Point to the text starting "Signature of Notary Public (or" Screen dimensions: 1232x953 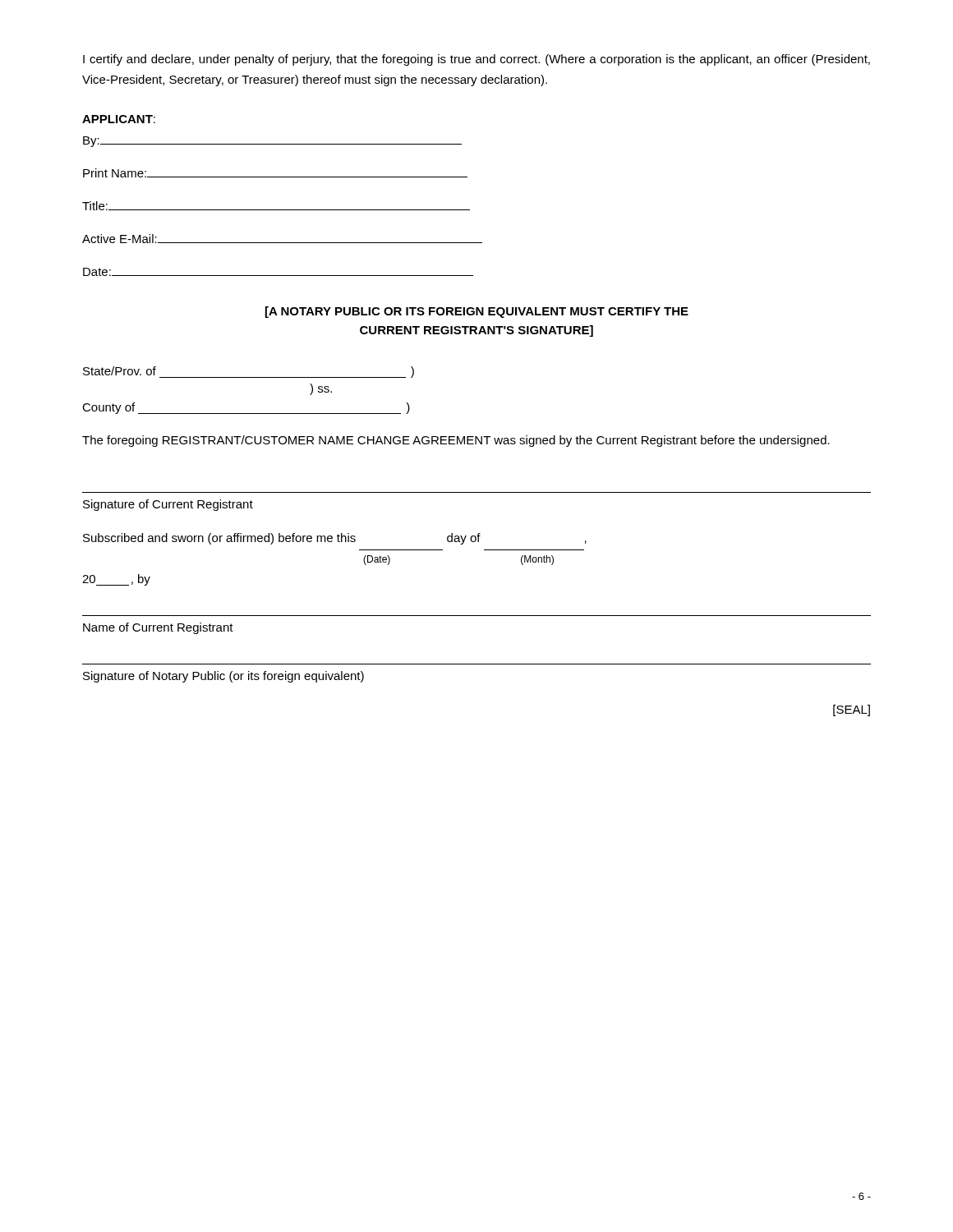[476, 673]
